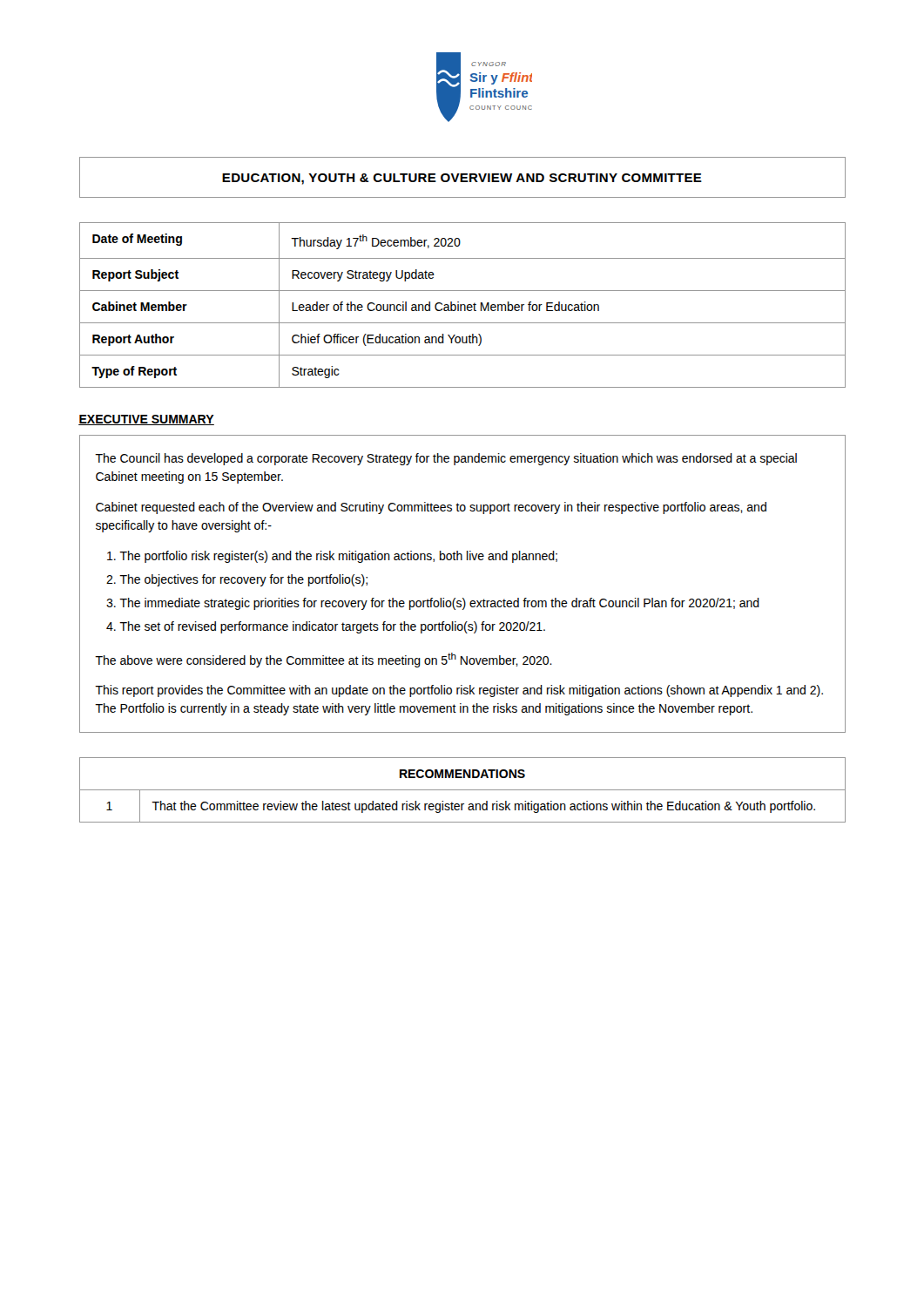Viewport: 924px width, 1307px height.
Task: Select the table that reads "That the Committee review the"
Action: coord(462,790)
